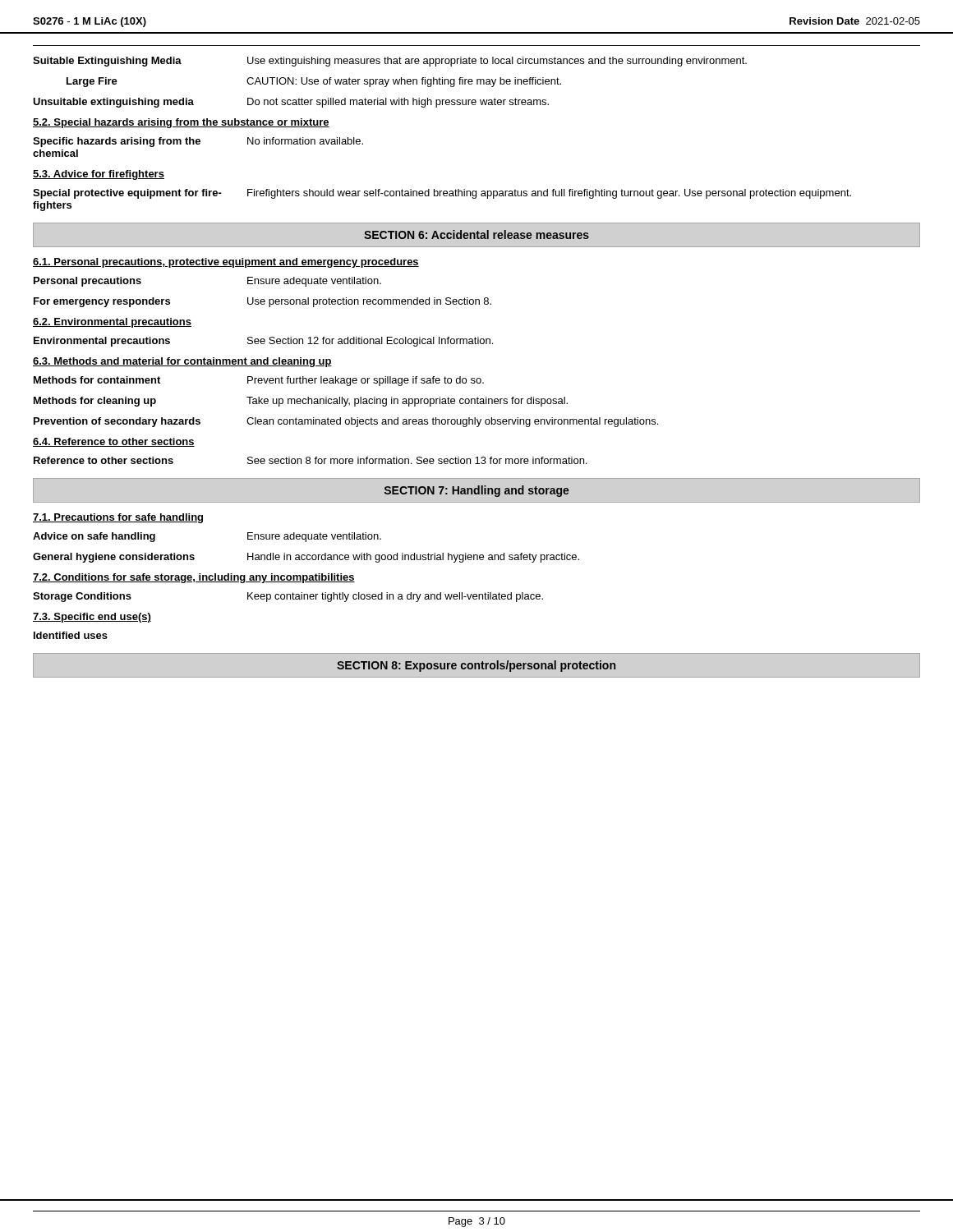This screenshot has height=1232, width=953.
Task: Locate the text block that says "Reference to other sections"
Action: pyautogui.click(x=476, y=460)
